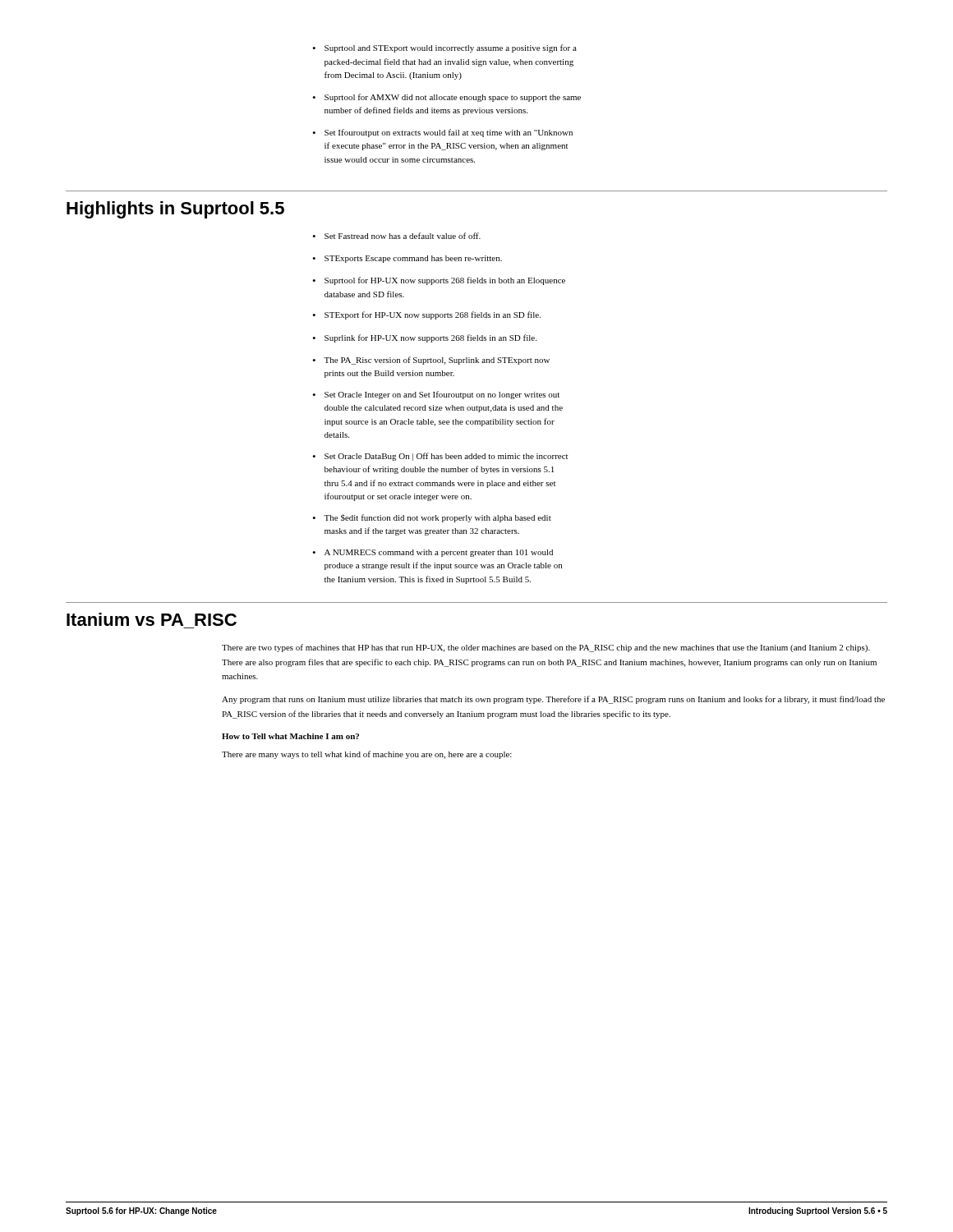This screenshot has height=1232, width=953.
Task: Locate the element starting "Set Oracle Integer on and Set Ifouroutput on"
Action: [x=443, y=414]
